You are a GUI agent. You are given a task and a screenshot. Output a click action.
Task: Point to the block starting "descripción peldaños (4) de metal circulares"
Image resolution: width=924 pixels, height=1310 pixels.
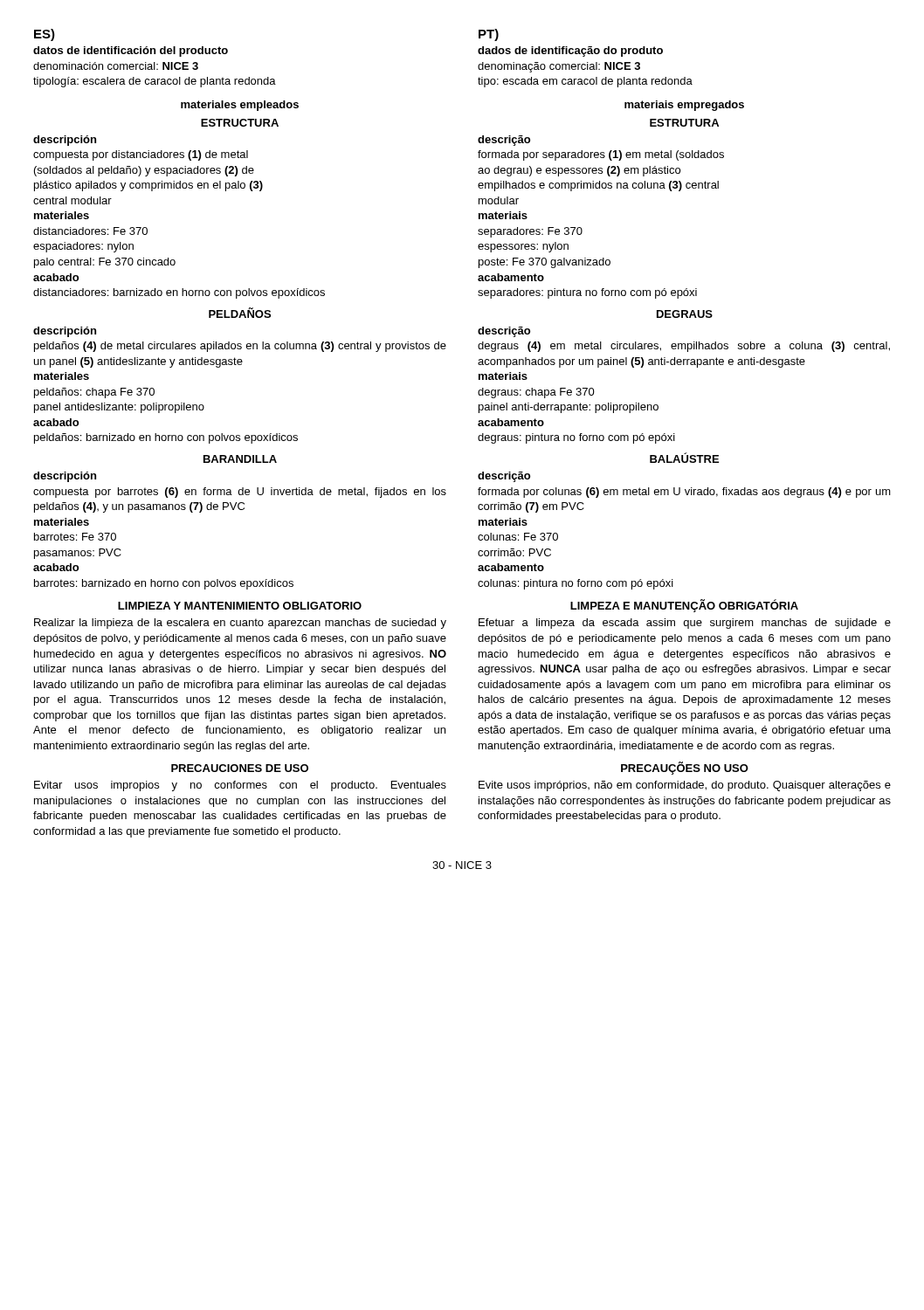click(x=65, y=332)
